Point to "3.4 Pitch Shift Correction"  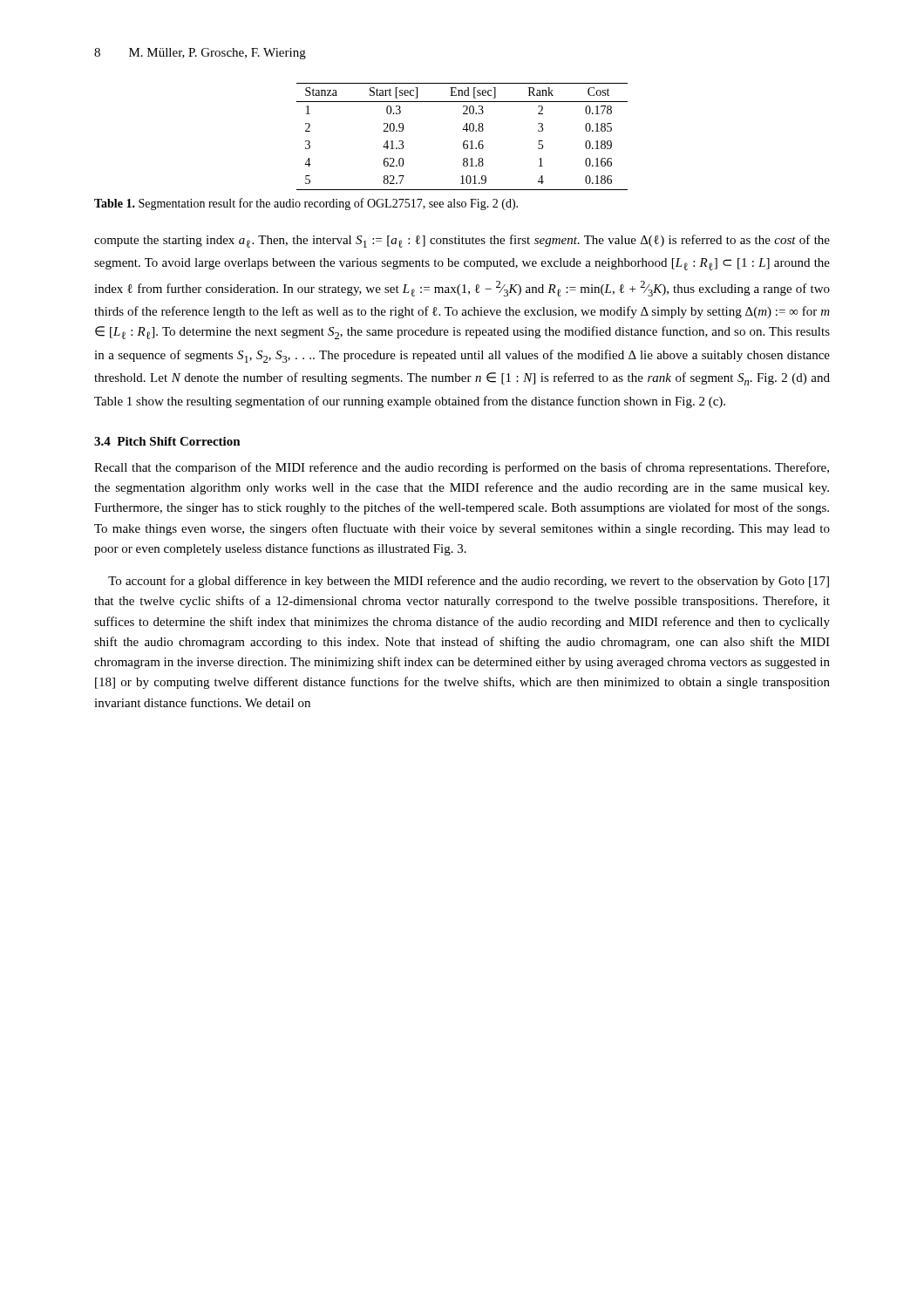pos(167,441)
